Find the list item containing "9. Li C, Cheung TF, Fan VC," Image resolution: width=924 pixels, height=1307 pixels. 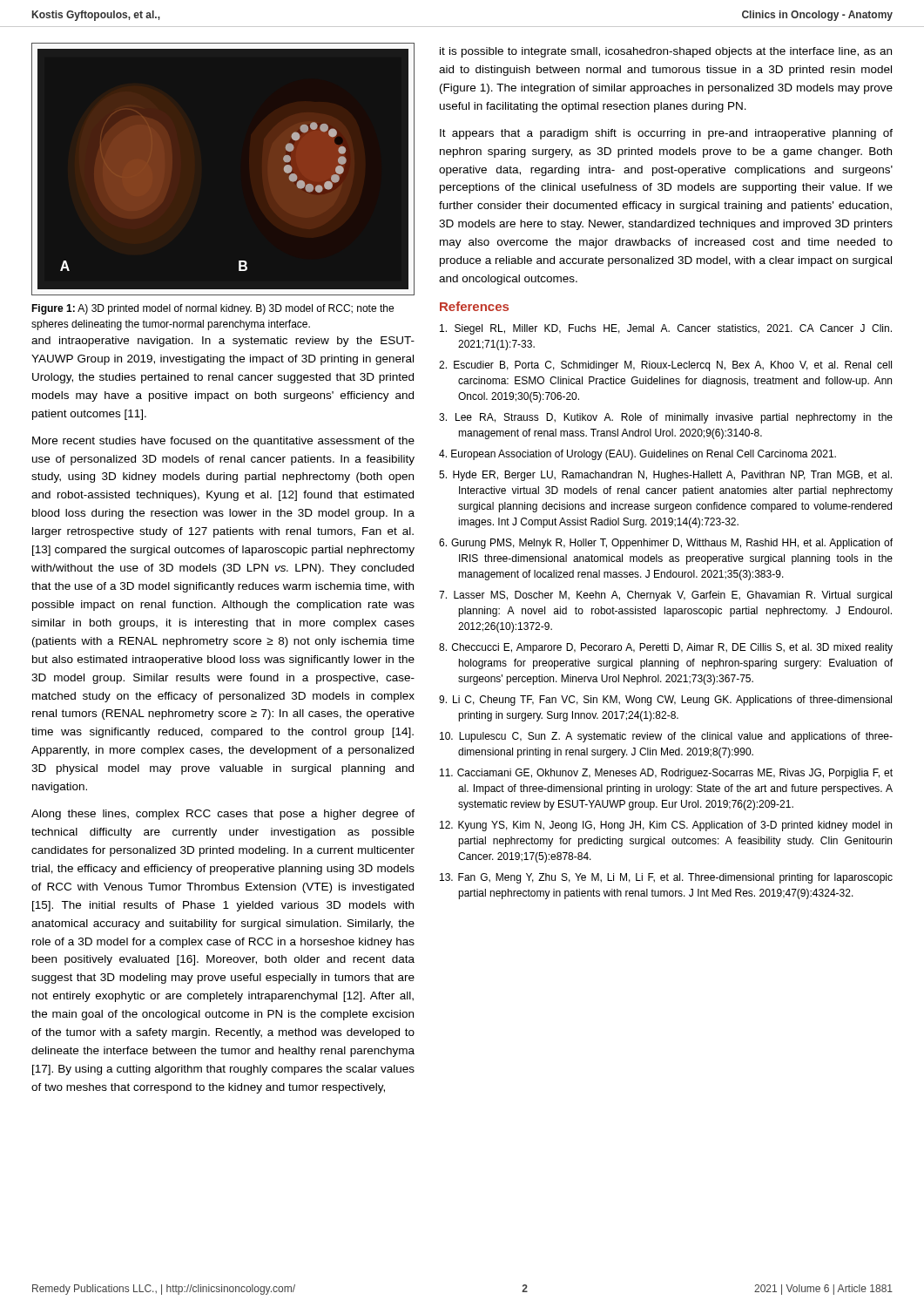tap(666, 708)
